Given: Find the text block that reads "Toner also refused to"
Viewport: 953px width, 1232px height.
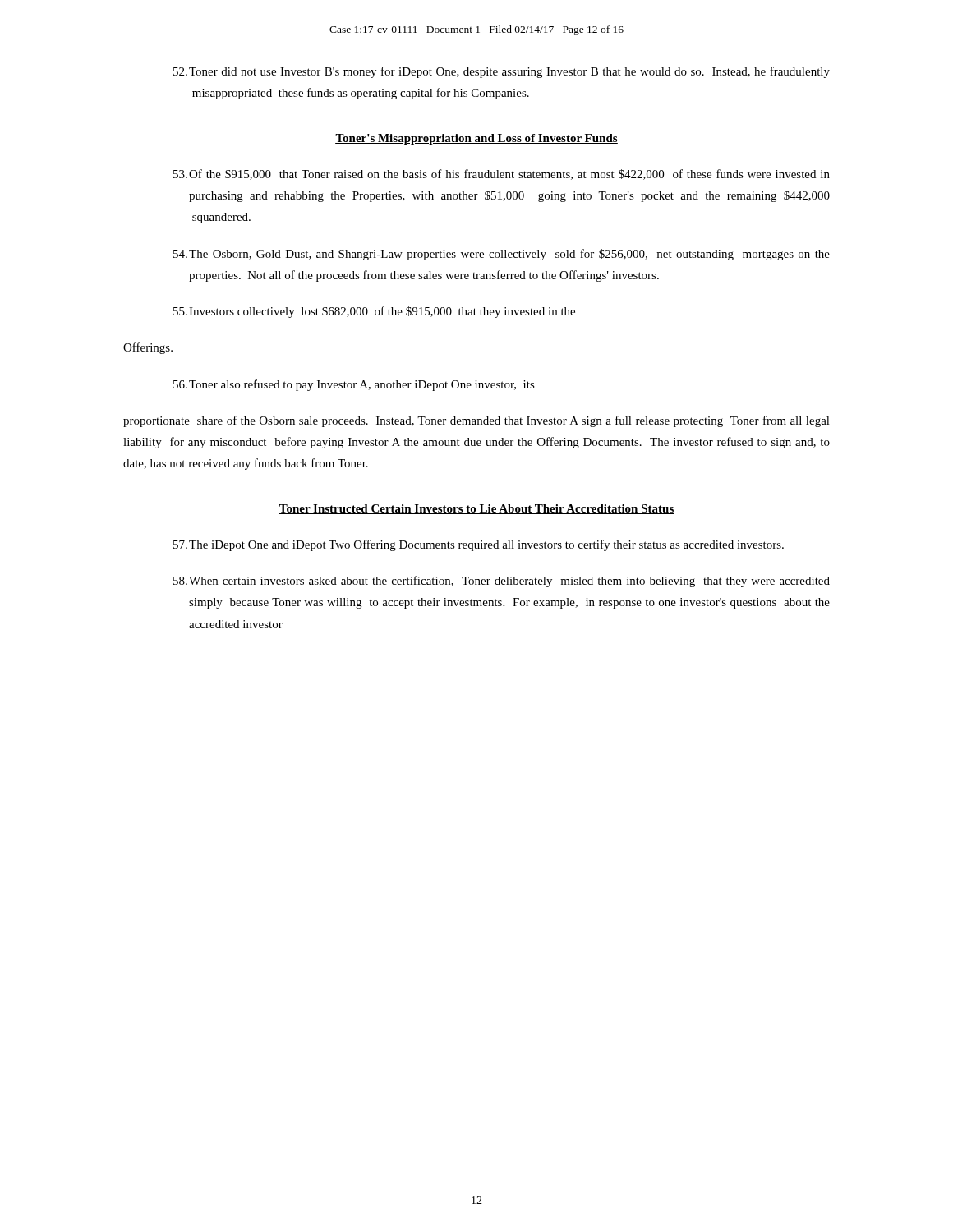Looking at the screenshot, I should point(476,424).
